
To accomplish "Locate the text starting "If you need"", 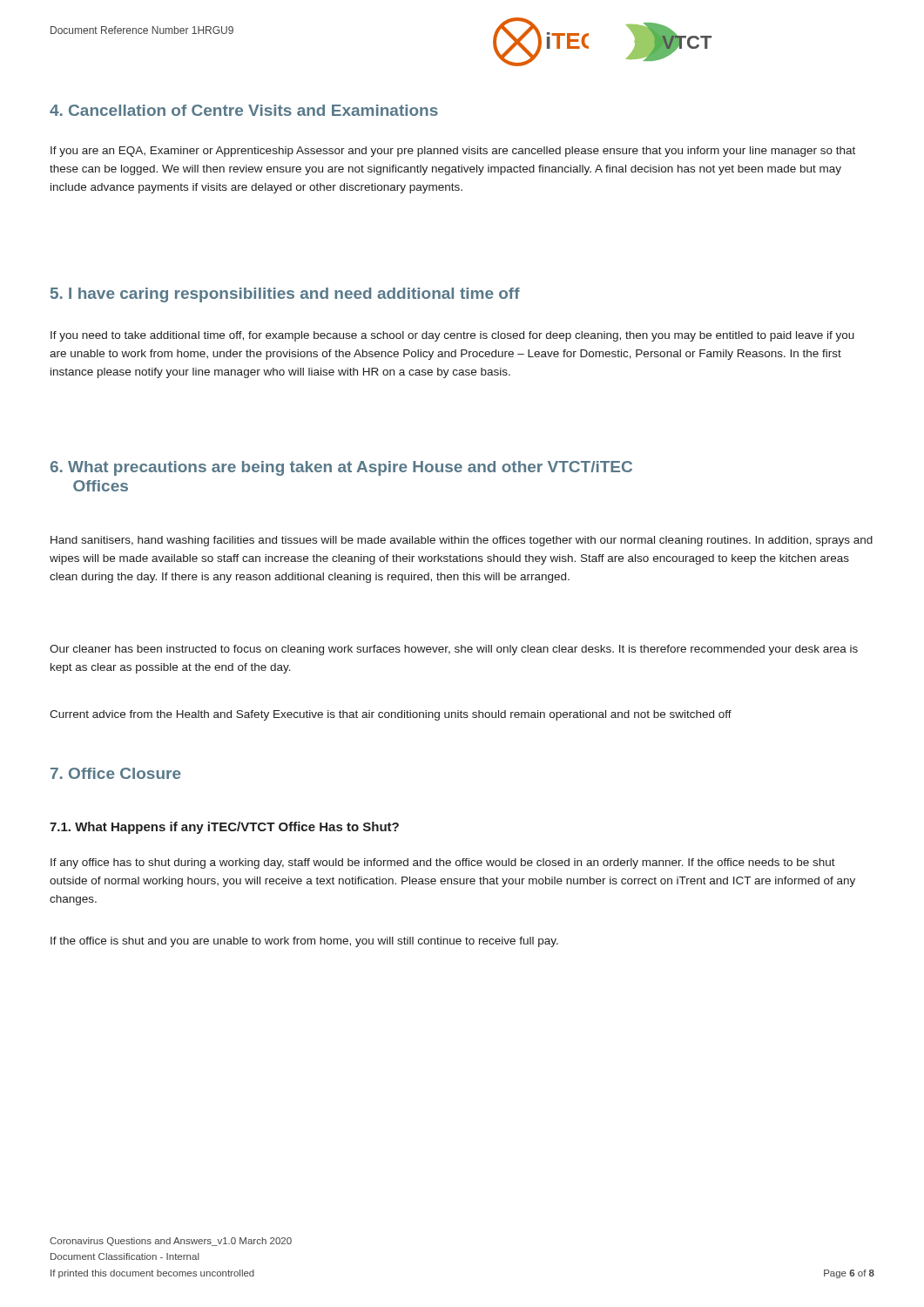I will coord(452,353).
